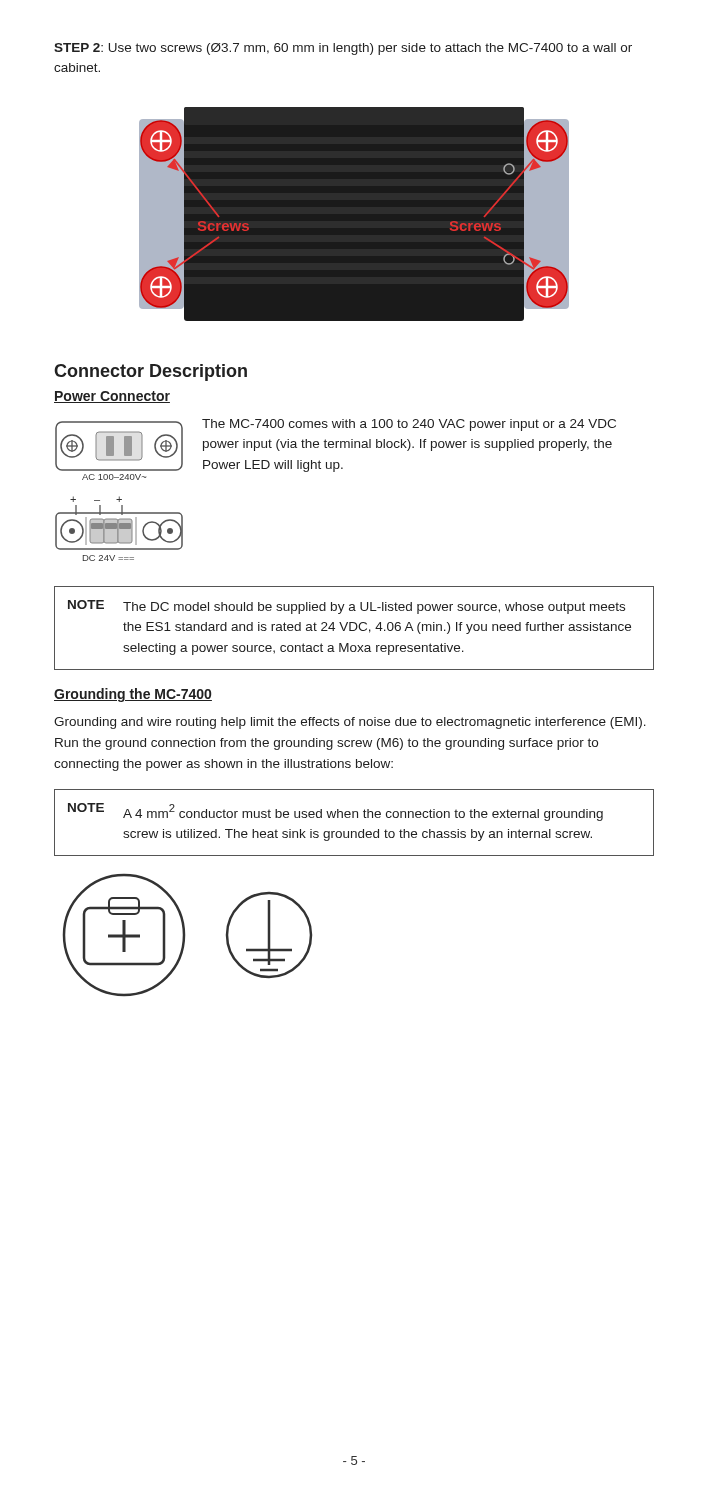The image size is (708, 1500).
Task: Click on the element starting "STEP 2: Use"
Action: click(343, 58)
